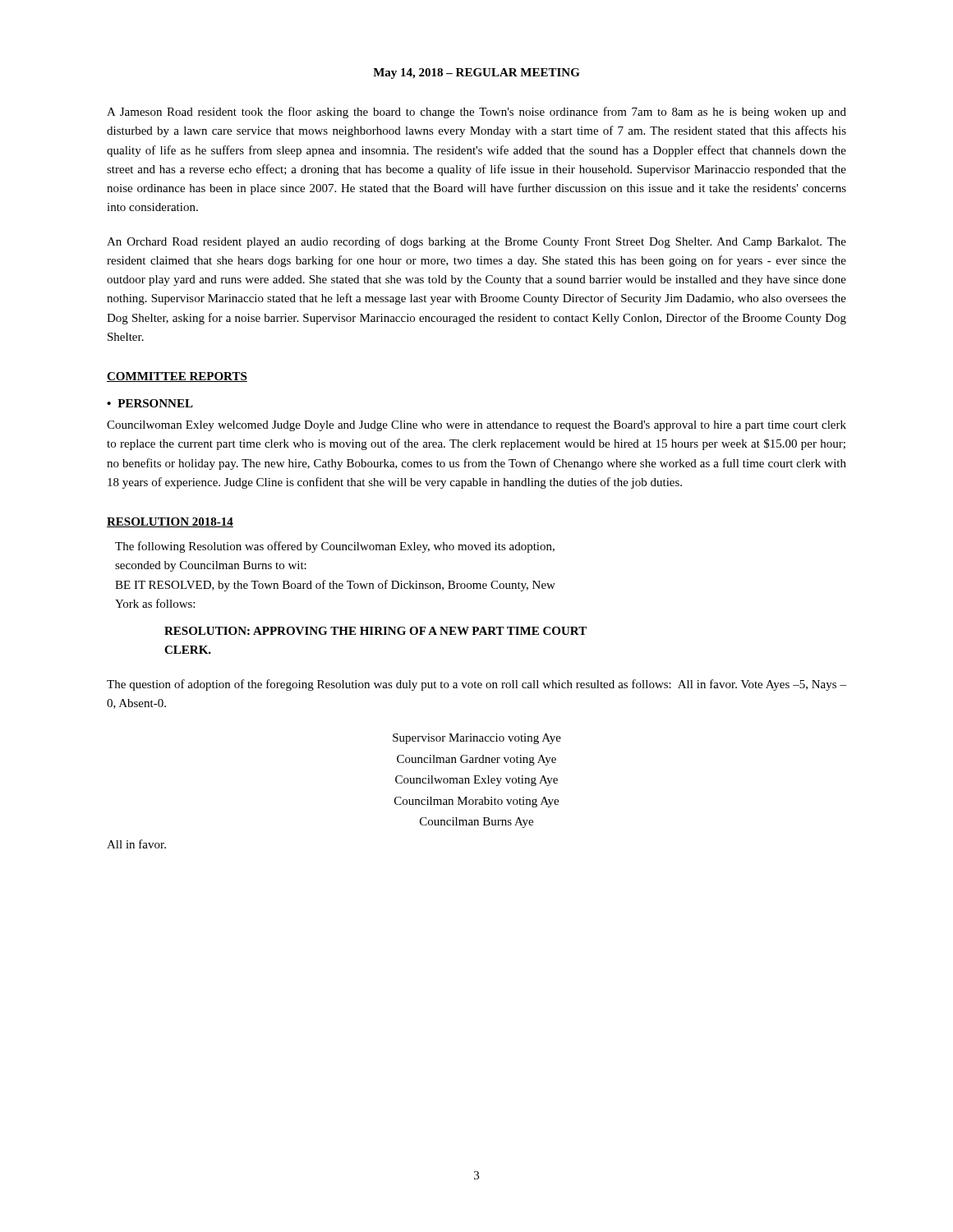Screen dimensions: 1232x953
Task: Locate the block of text that opens with "Supervisor Marinaccio voting Aye Councilman Gardner voting Aye"
Action: point(476,779)
